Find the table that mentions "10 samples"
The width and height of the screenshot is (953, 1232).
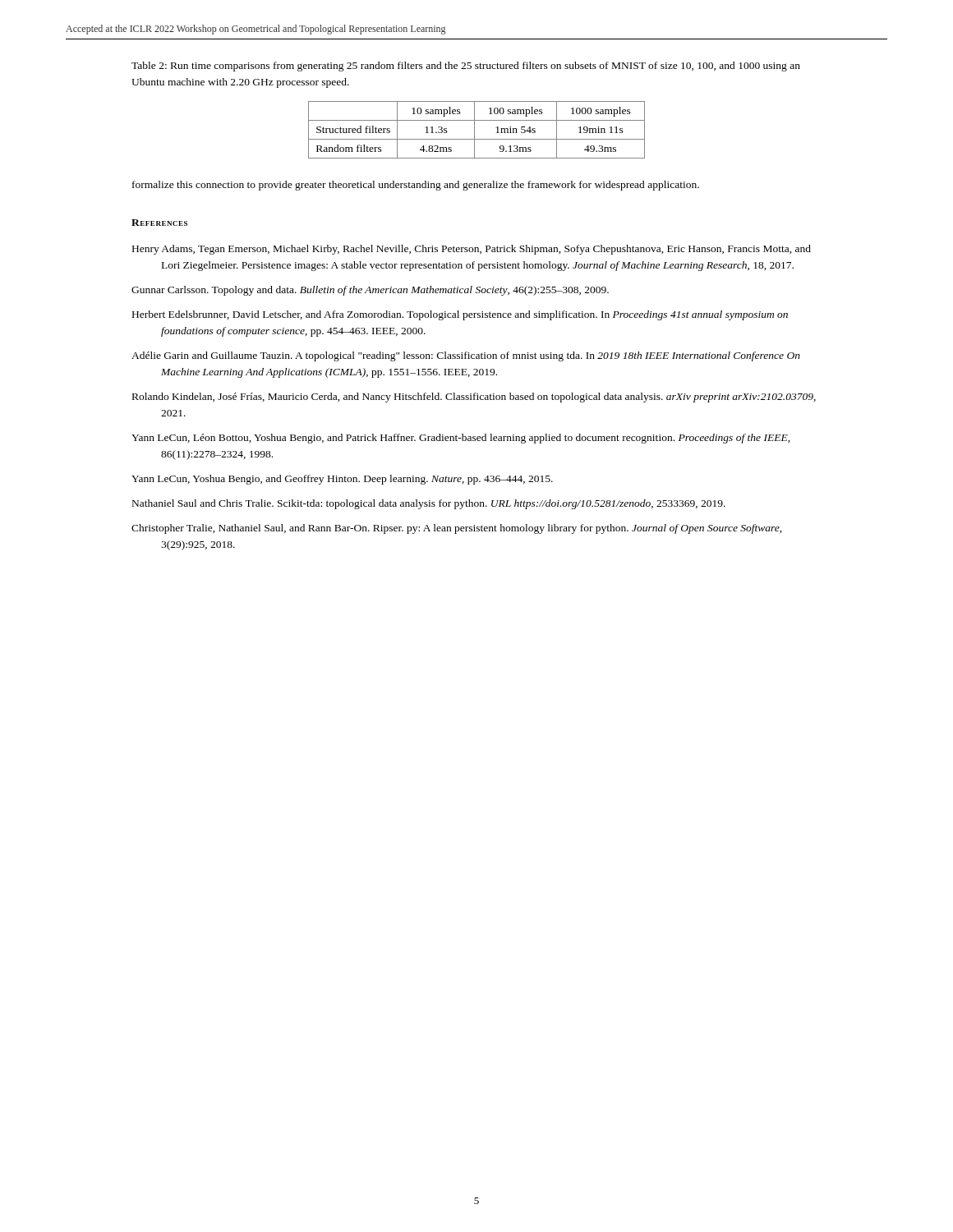pyautogui.click(x=476, y=130)
